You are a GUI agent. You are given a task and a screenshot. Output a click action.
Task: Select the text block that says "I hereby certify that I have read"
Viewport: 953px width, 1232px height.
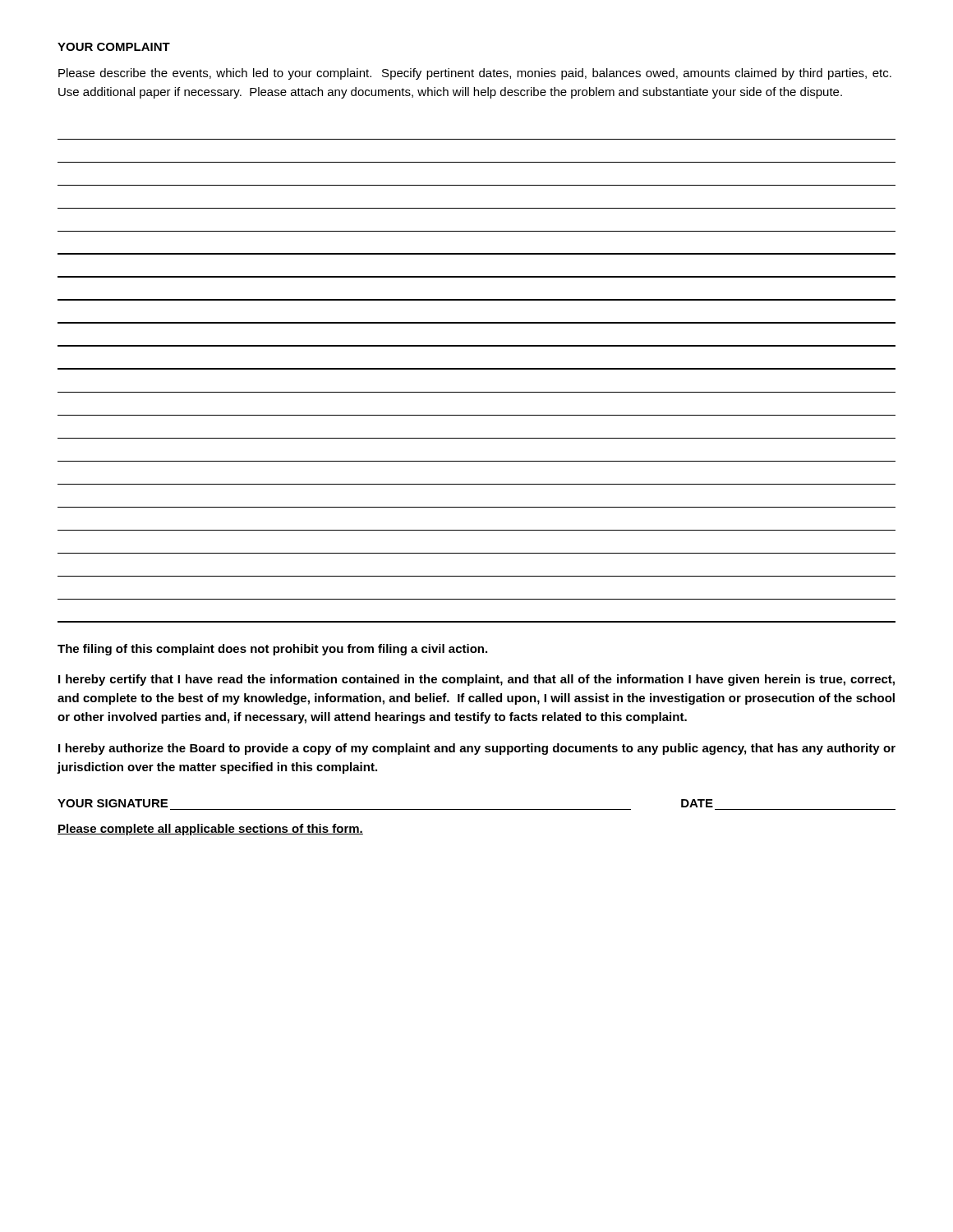click(476, 698)
